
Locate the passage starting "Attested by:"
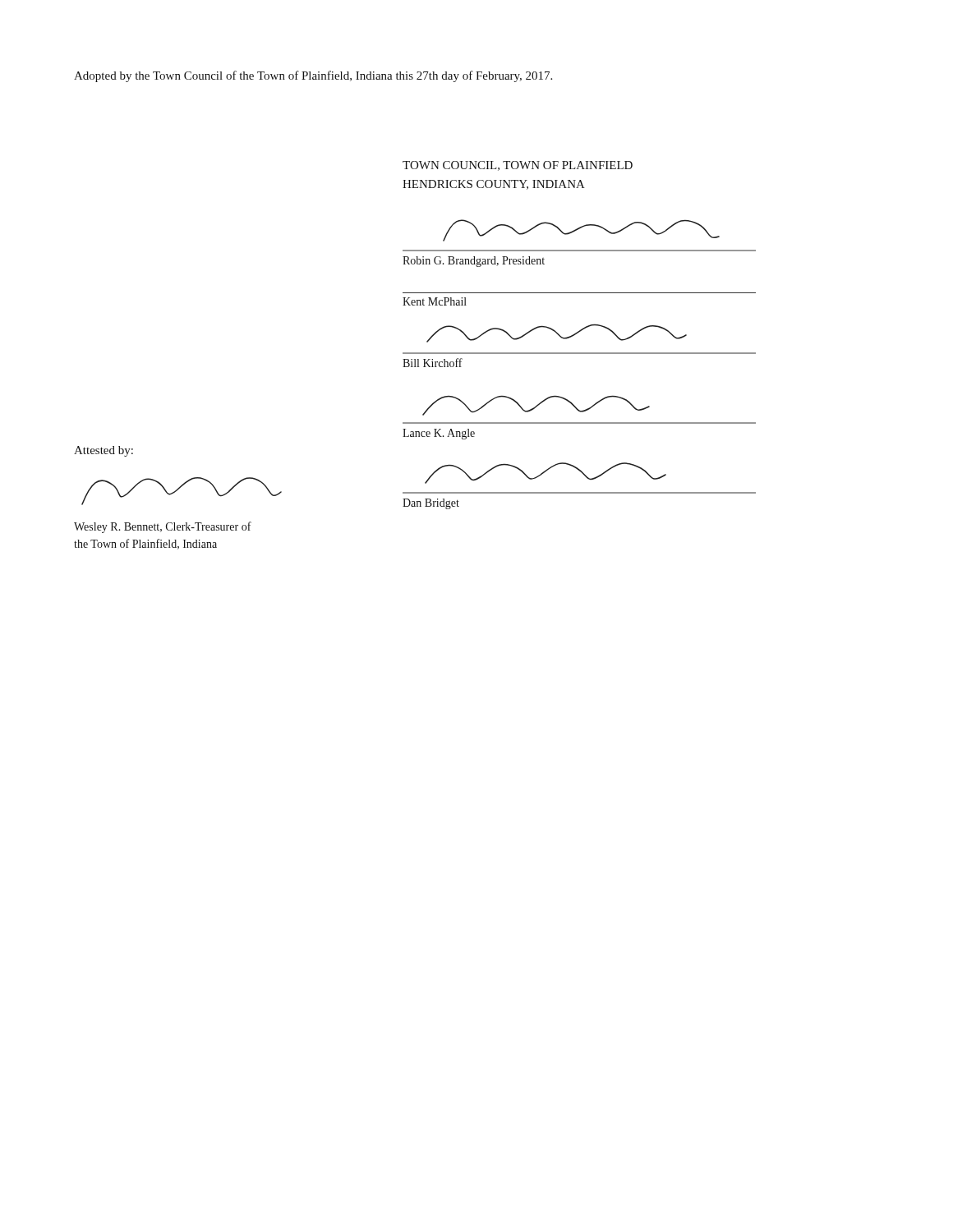click(x=104, y=450)
